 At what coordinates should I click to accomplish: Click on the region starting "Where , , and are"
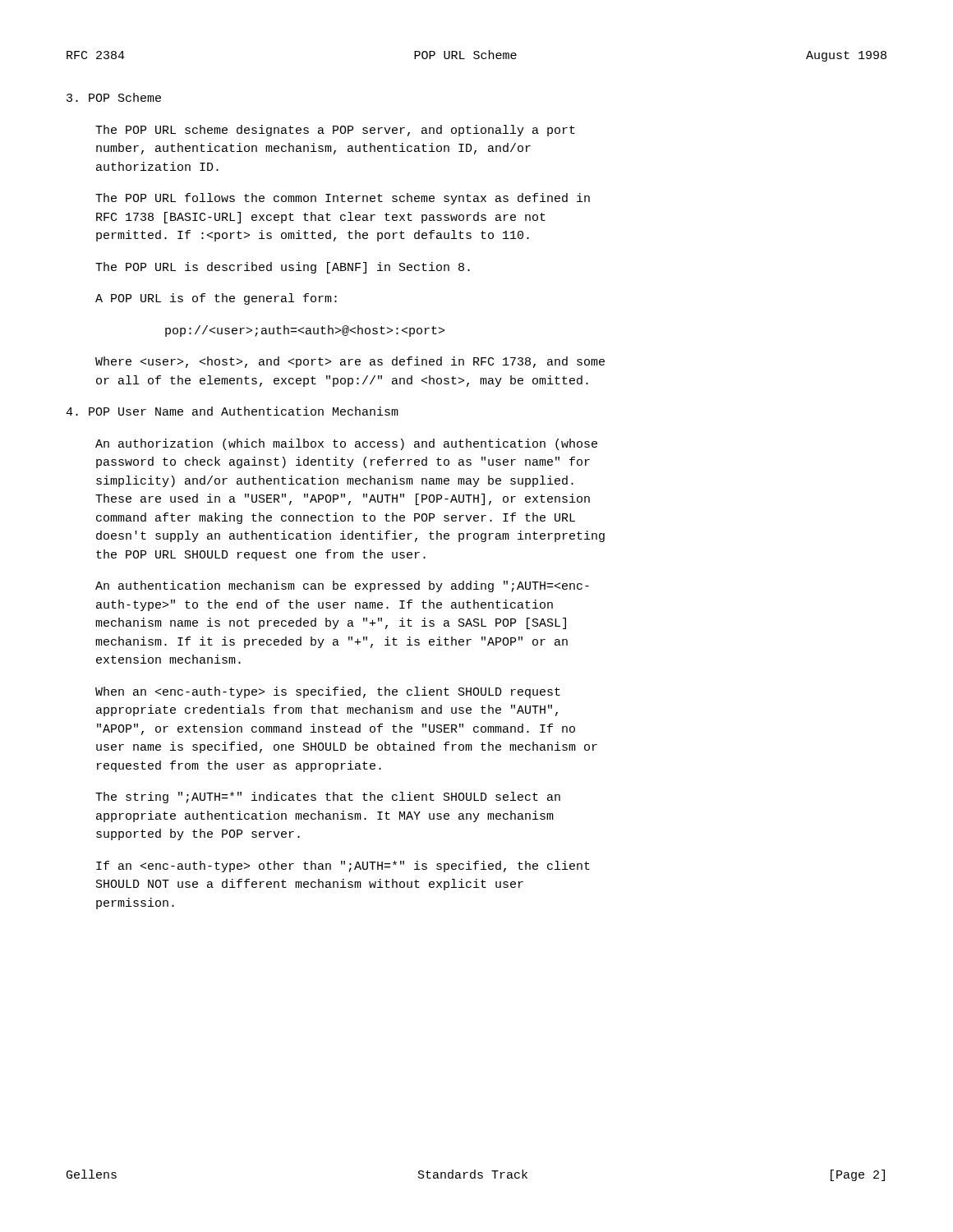(476, 372)
